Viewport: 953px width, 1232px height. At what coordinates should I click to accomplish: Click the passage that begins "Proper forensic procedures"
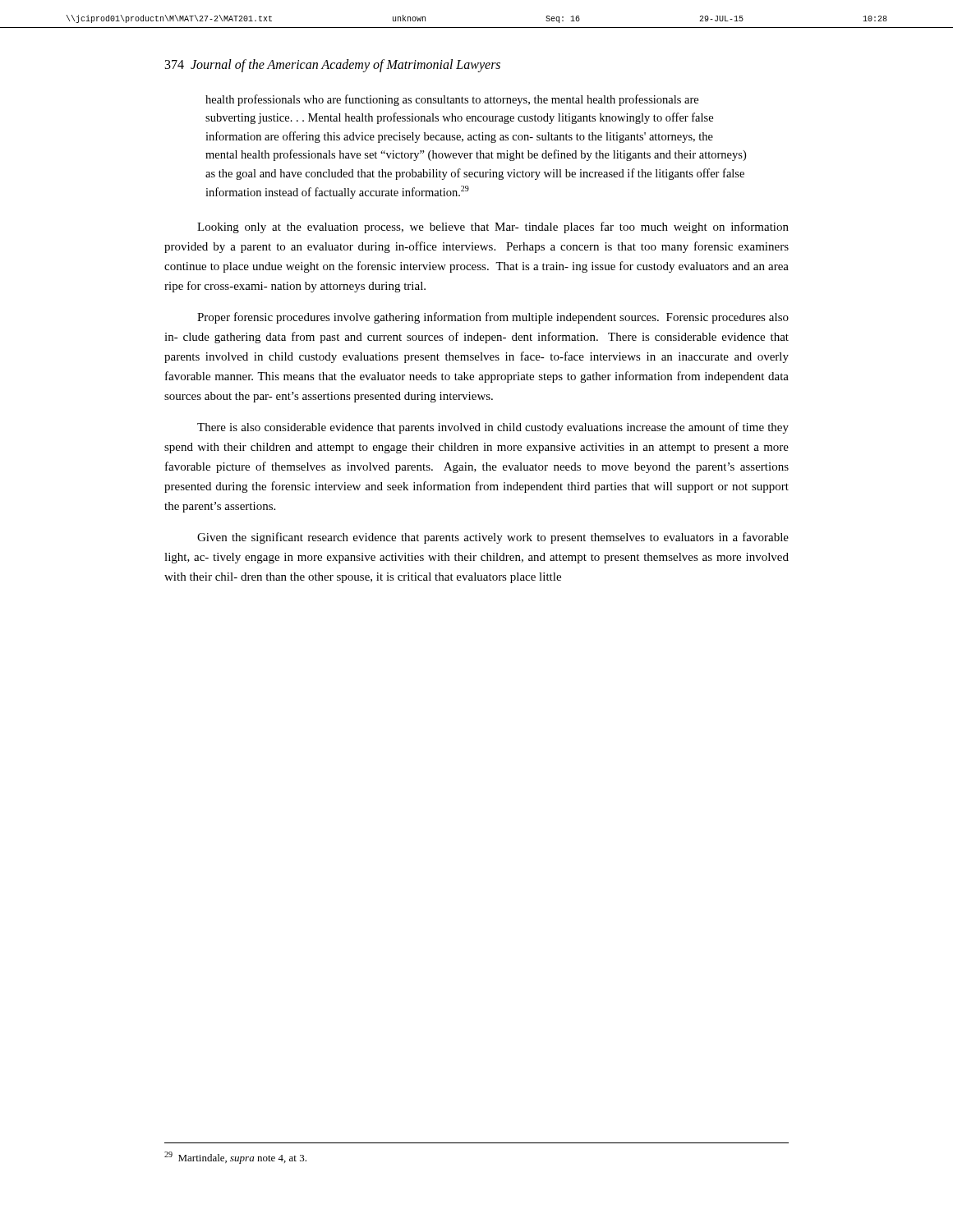click(476, 356)
